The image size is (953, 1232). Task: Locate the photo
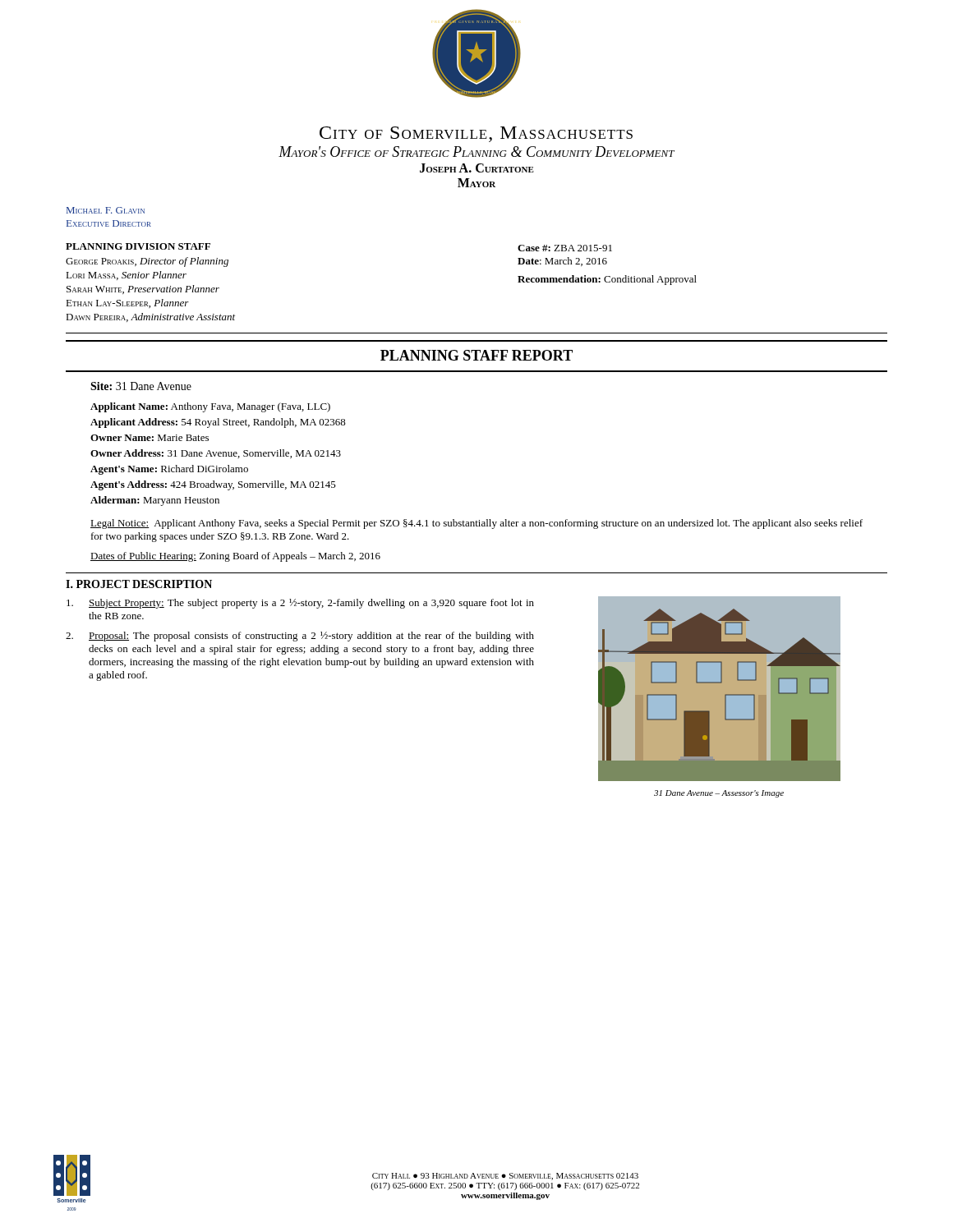[x=719, y=690]
